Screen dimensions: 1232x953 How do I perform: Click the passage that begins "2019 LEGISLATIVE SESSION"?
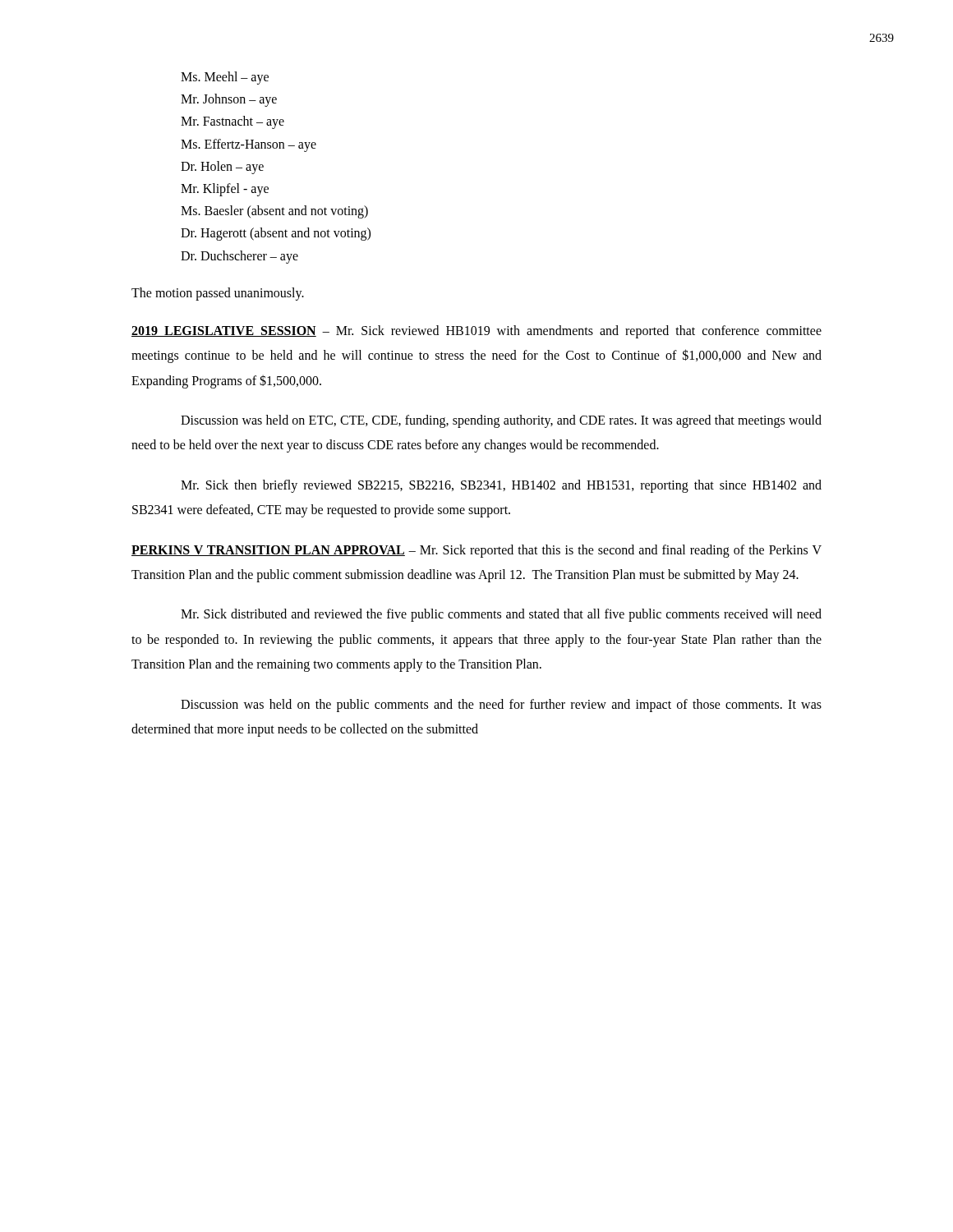476,355
